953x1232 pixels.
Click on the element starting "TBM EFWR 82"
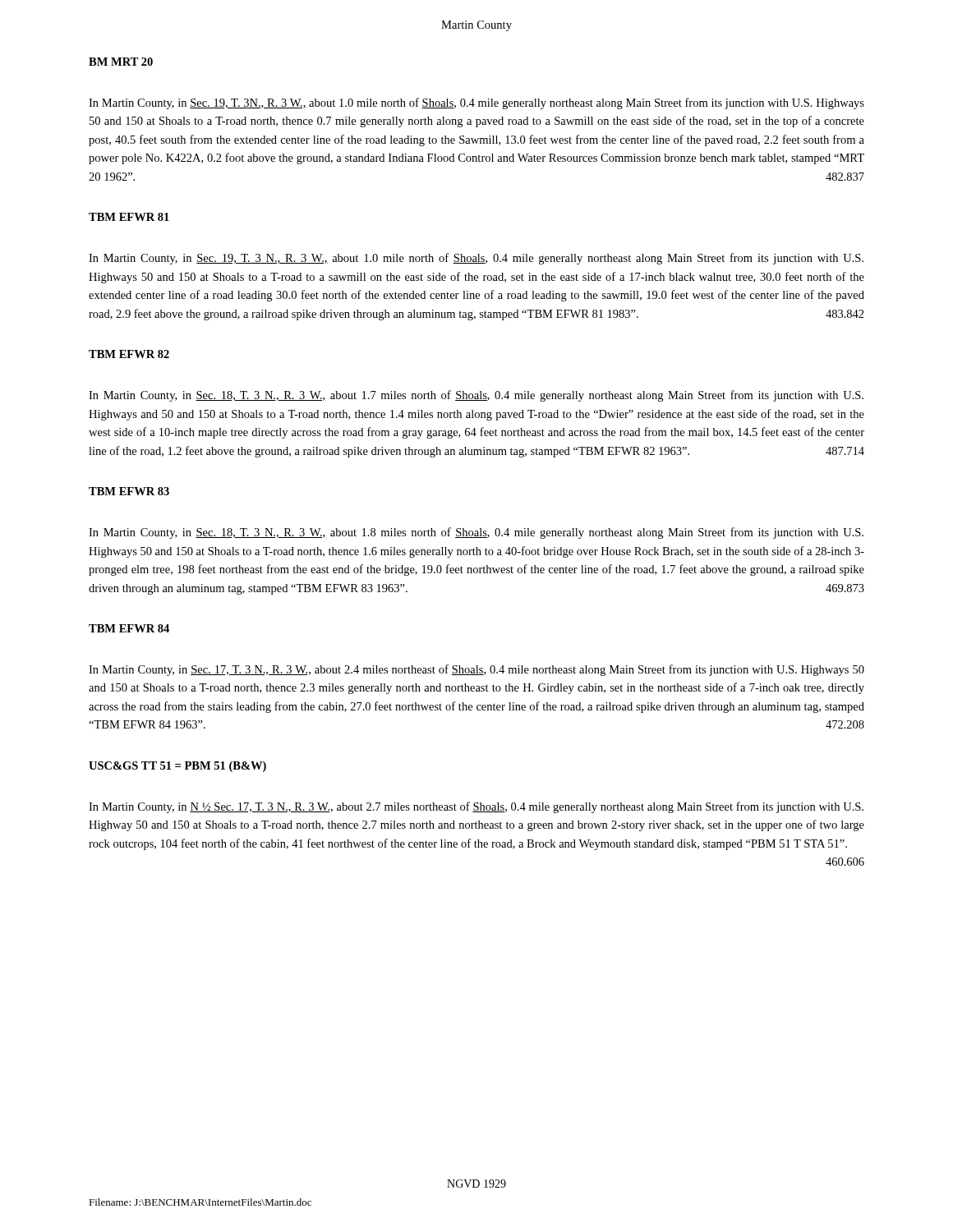[129, 354]
